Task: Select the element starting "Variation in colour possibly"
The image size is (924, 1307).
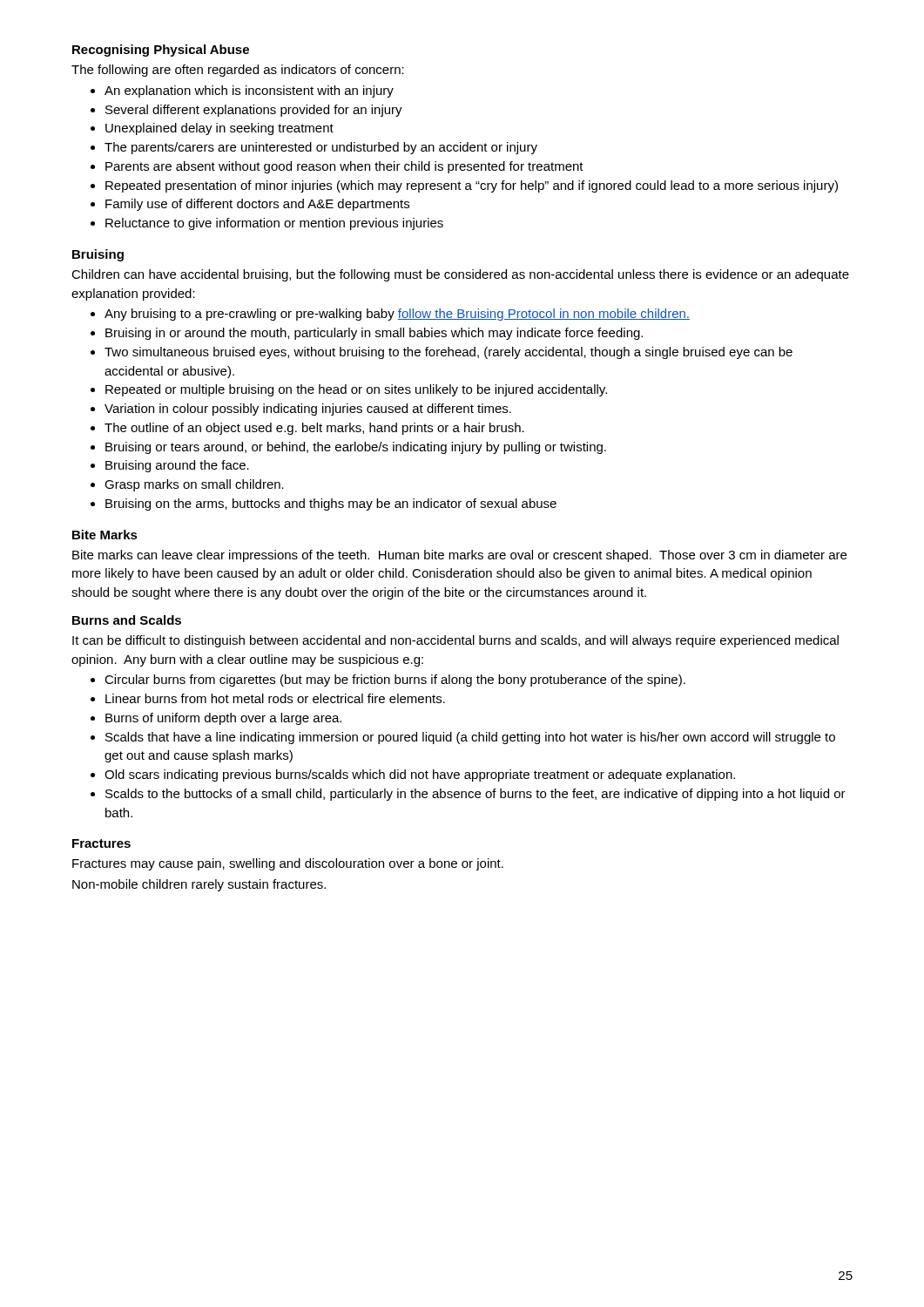Action: [x=308, y=408]
